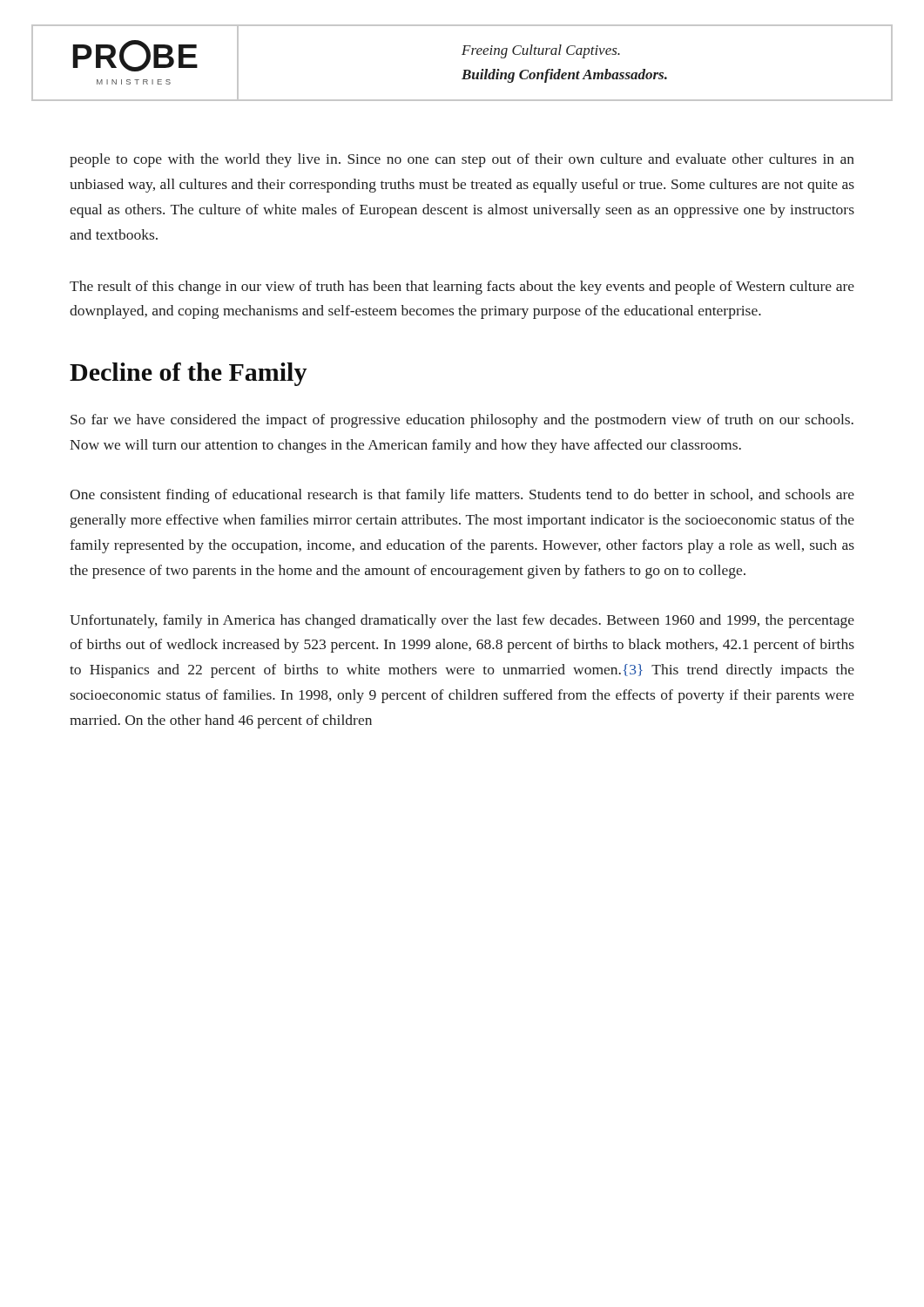Point to the block starting "One consistent finding of educational"

pos(462,532)
